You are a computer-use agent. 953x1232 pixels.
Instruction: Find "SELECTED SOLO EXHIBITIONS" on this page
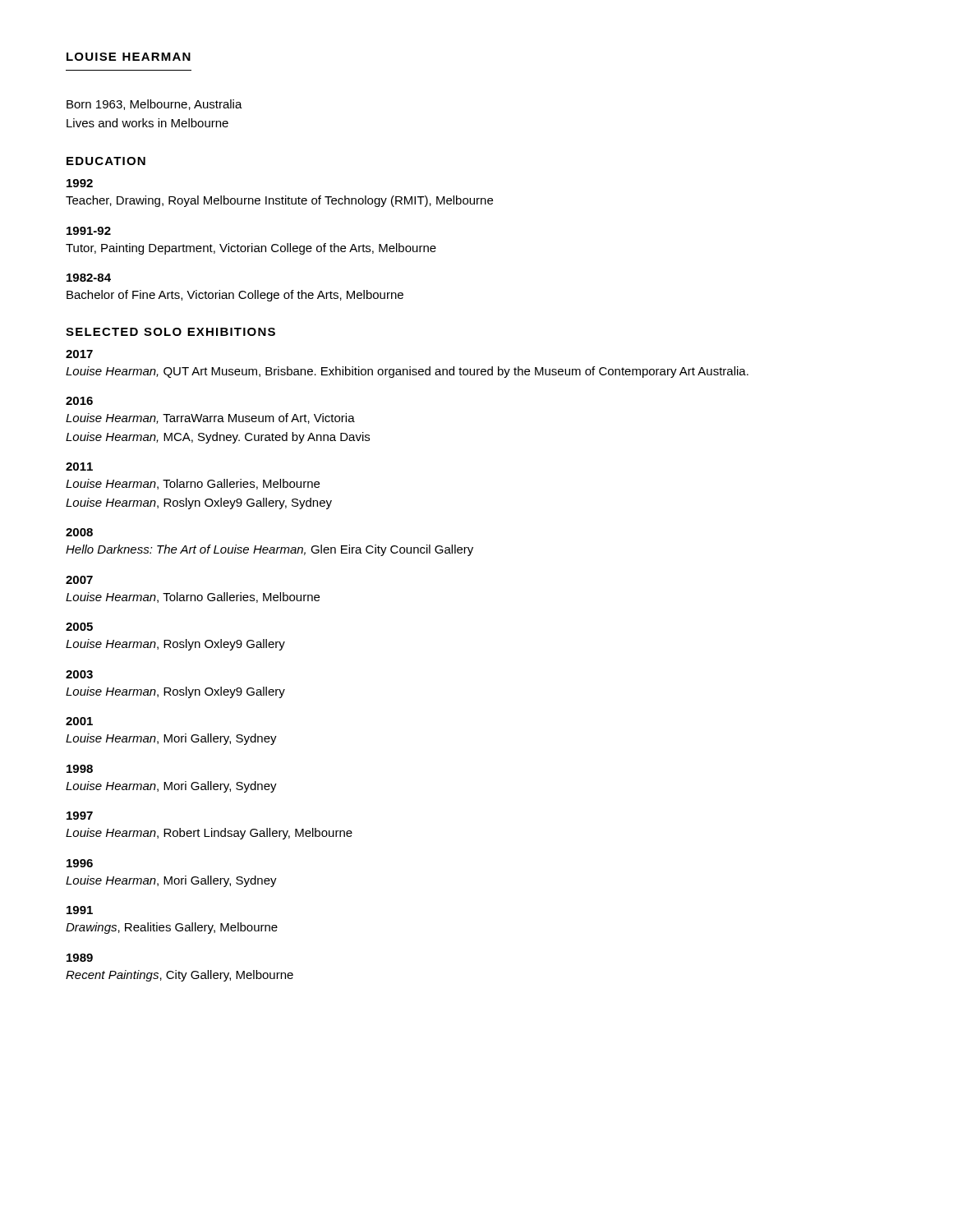[x=171, y=331]
